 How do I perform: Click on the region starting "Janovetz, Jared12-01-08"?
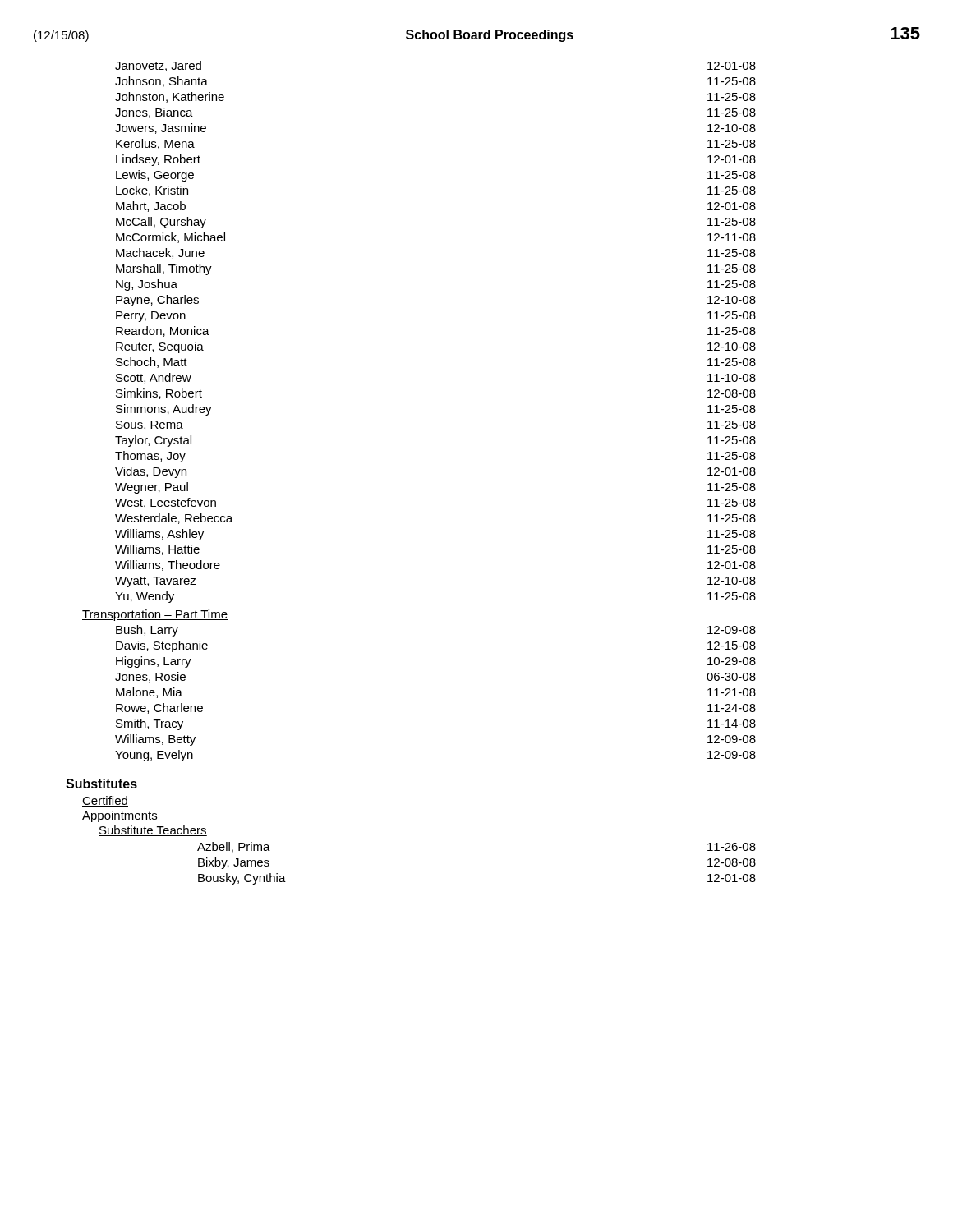coord(150,66)
